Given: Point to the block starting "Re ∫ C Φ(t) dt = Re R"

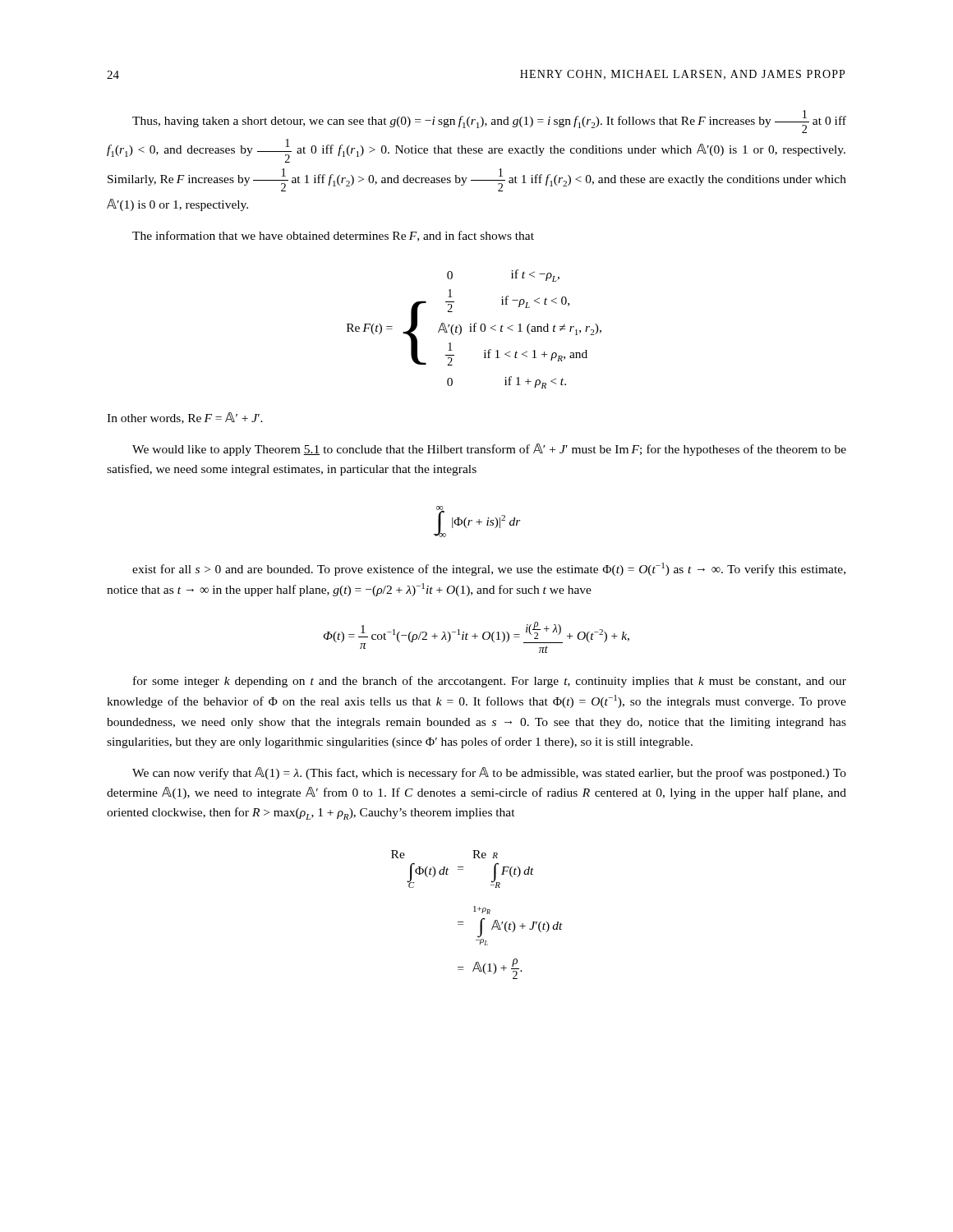Looking at the screenshot, I should (x=476, y=914).
